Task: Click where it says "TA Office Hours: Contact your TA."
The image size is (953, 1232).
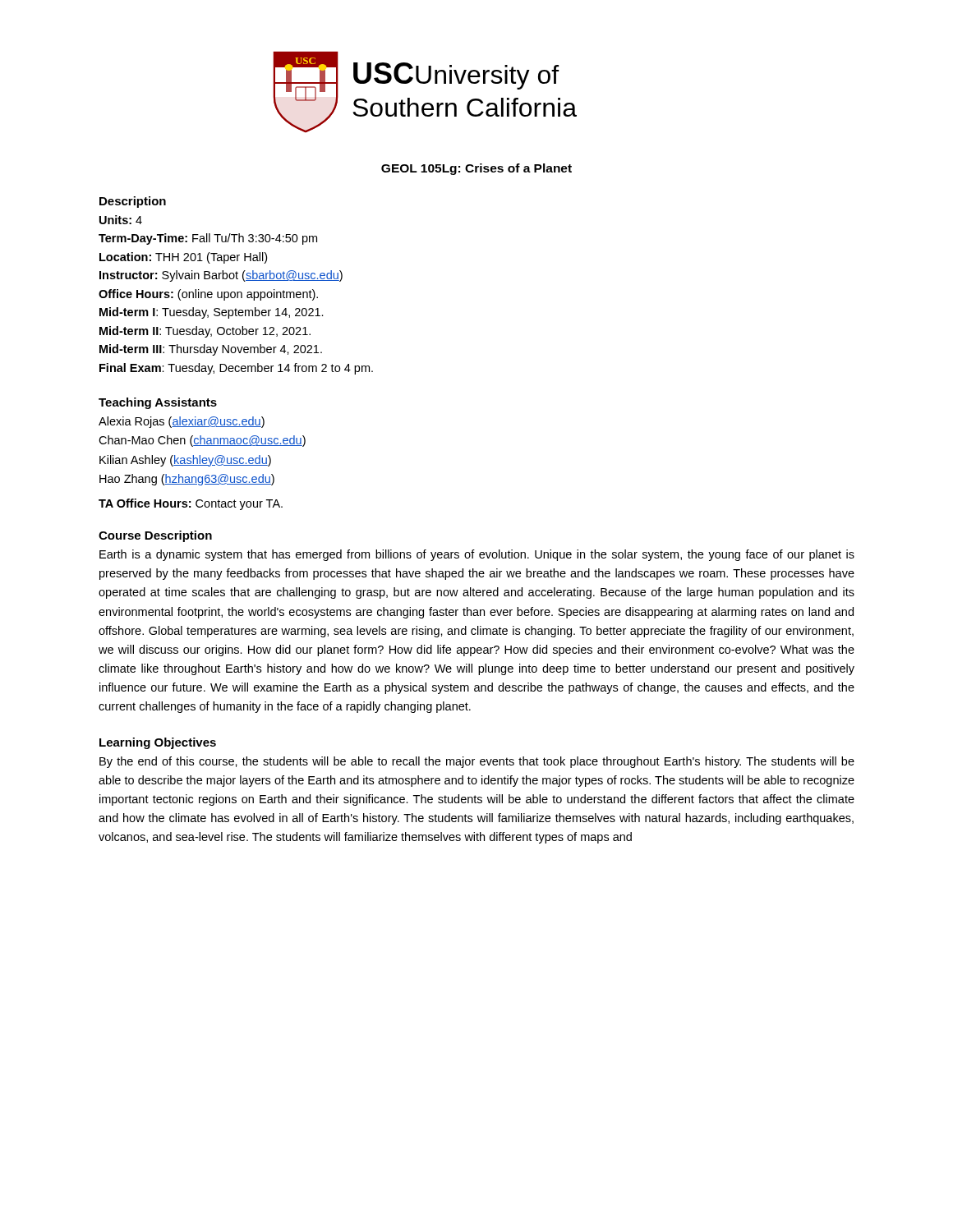Action: (x=191, y=503)
